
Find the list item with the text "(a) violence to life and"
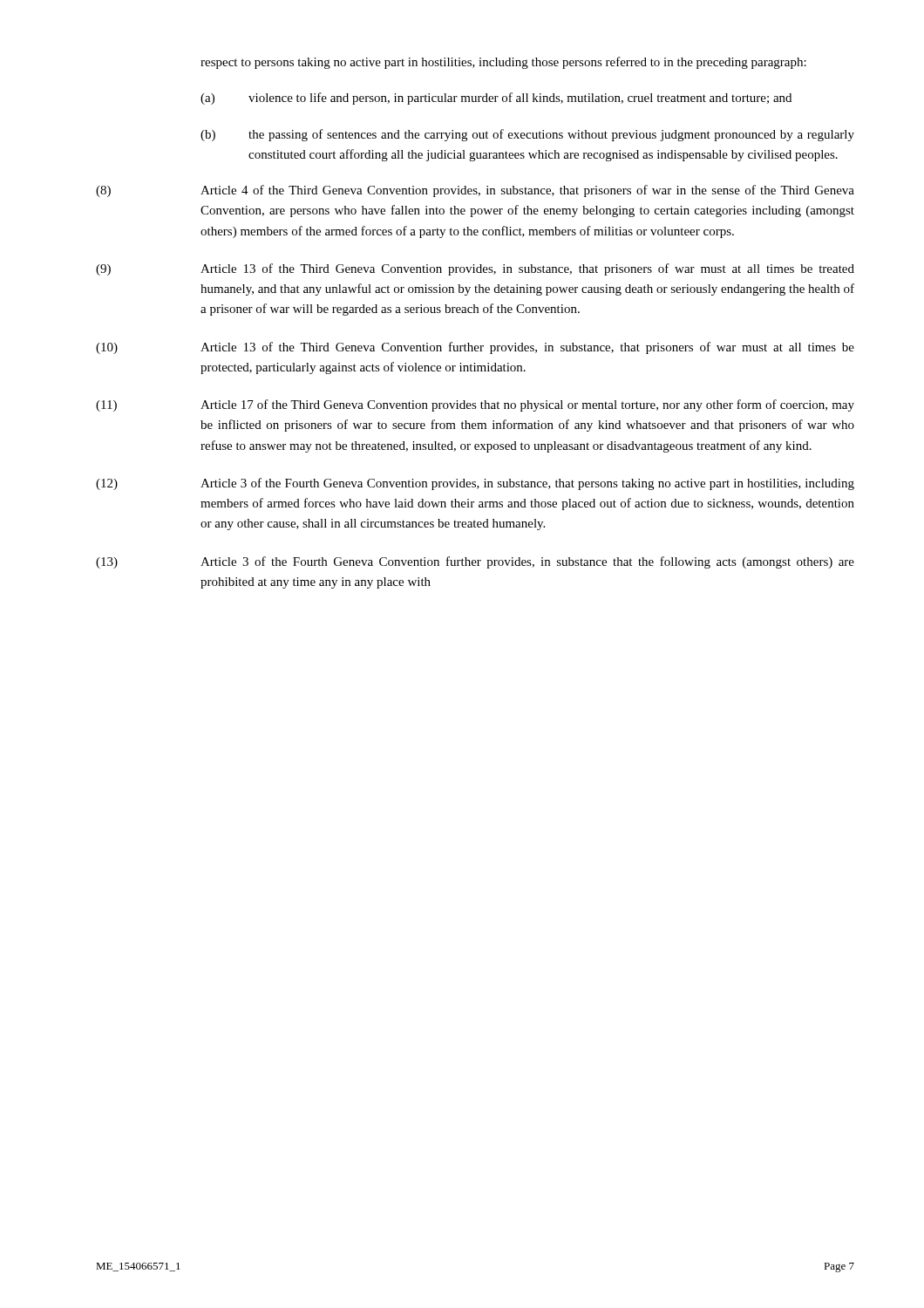pyautogui.click(x=527, y=98)
